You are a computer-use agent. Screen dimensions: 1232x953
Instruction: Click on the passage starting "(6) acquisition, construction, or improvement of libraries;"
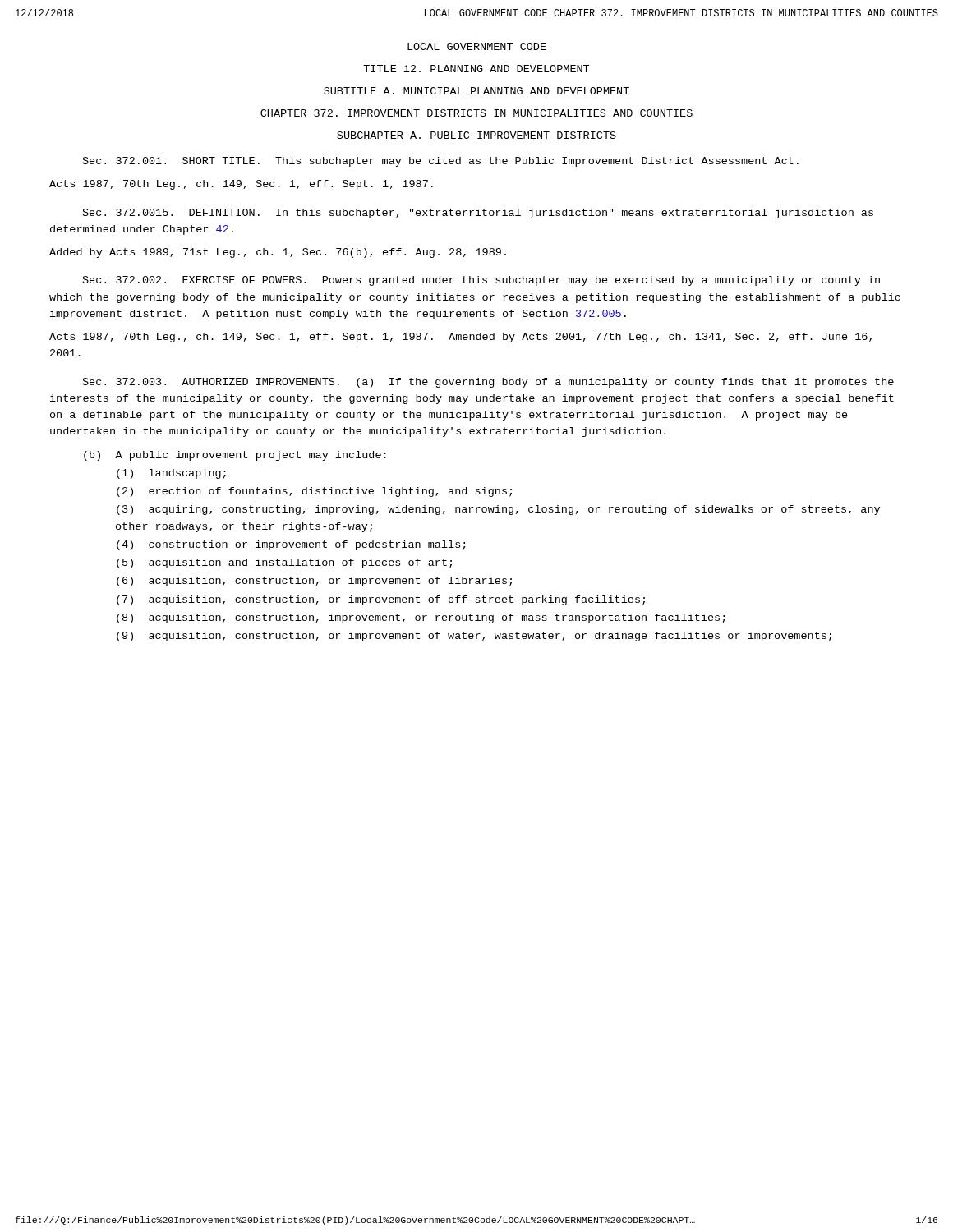point(315,581)
